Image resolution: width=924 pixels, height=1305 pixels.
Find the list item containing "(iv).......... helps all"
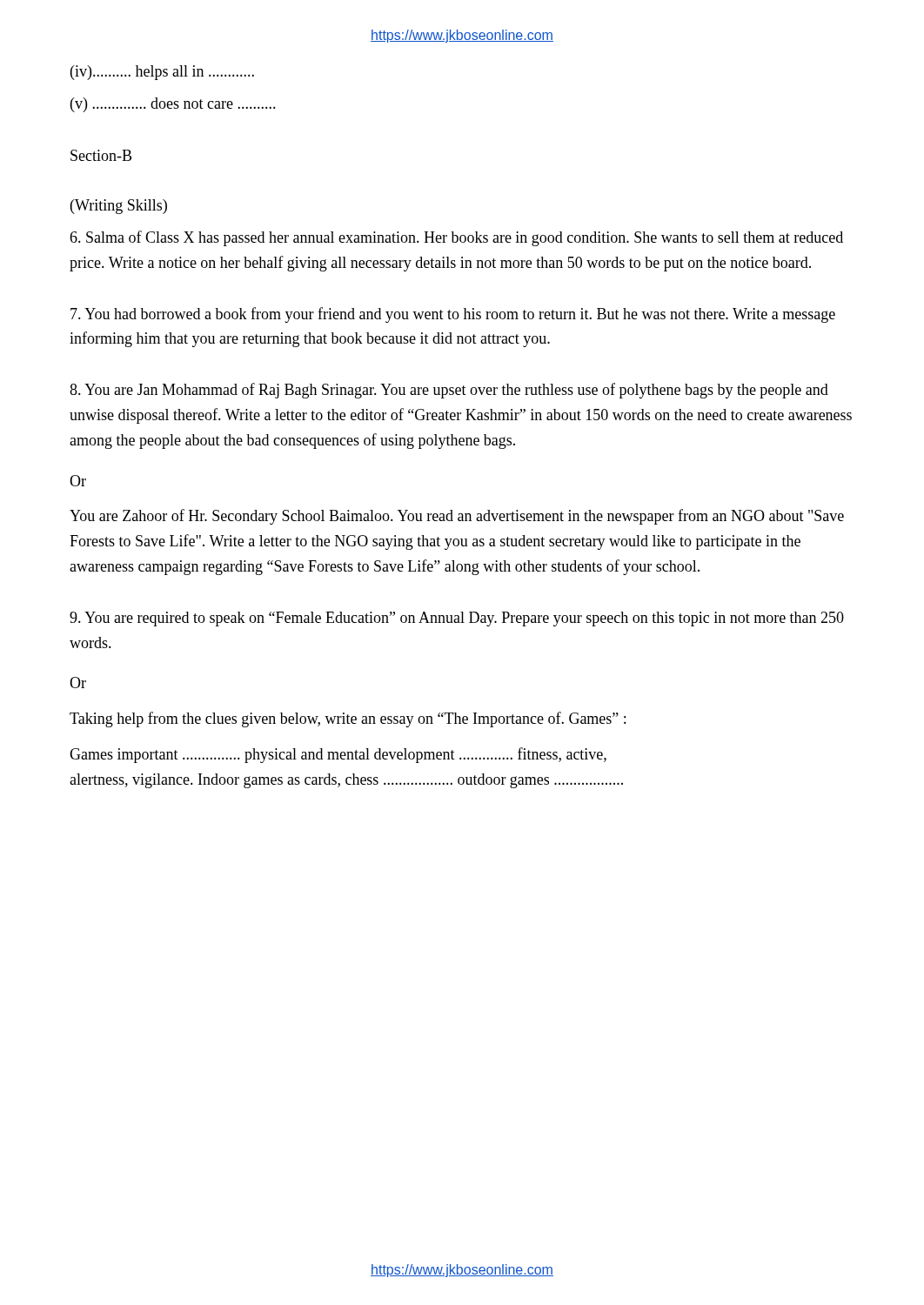click(162, 71)
